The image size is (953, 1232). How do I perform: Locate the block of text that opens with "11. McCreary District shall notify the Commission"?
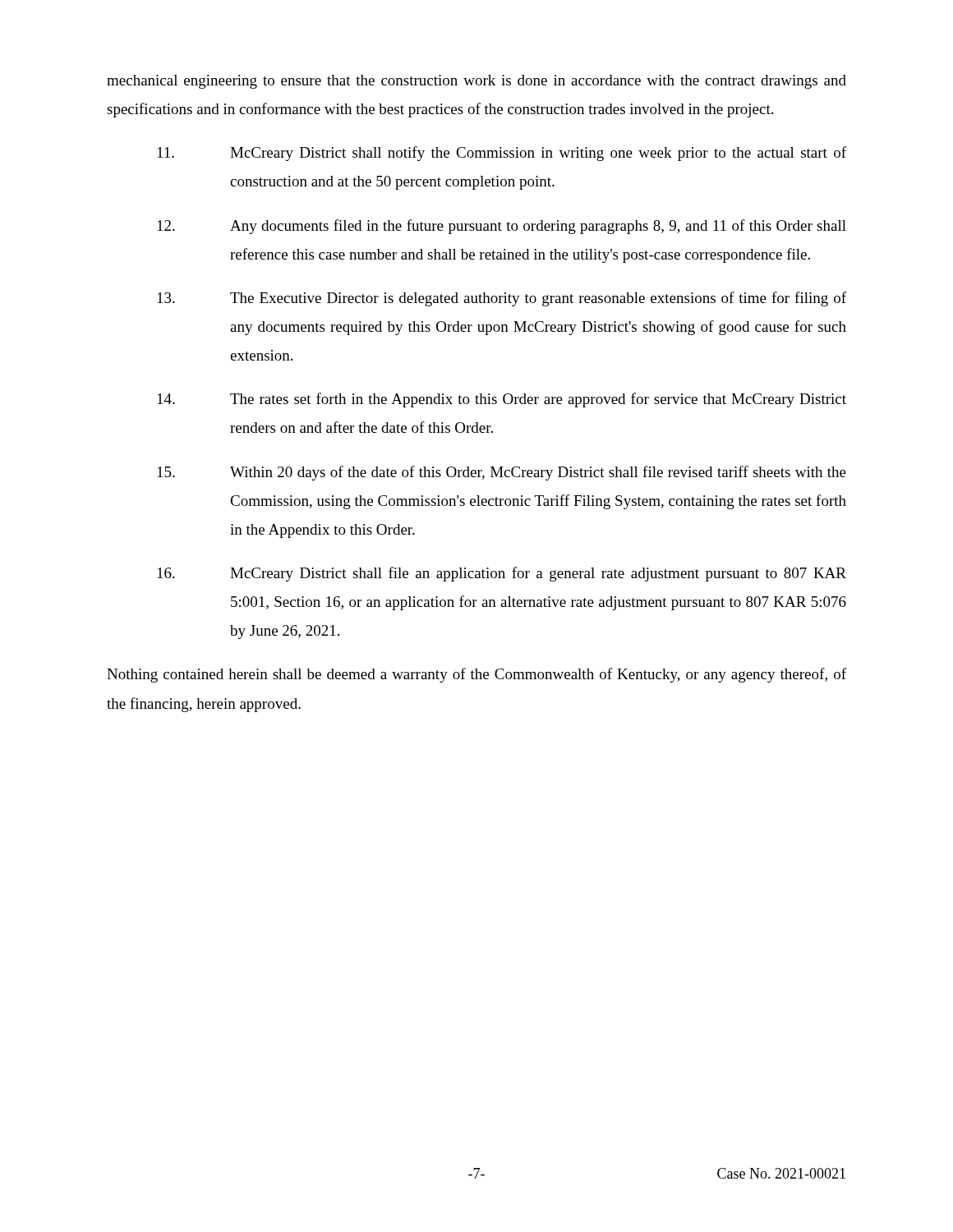coord(476,167)
